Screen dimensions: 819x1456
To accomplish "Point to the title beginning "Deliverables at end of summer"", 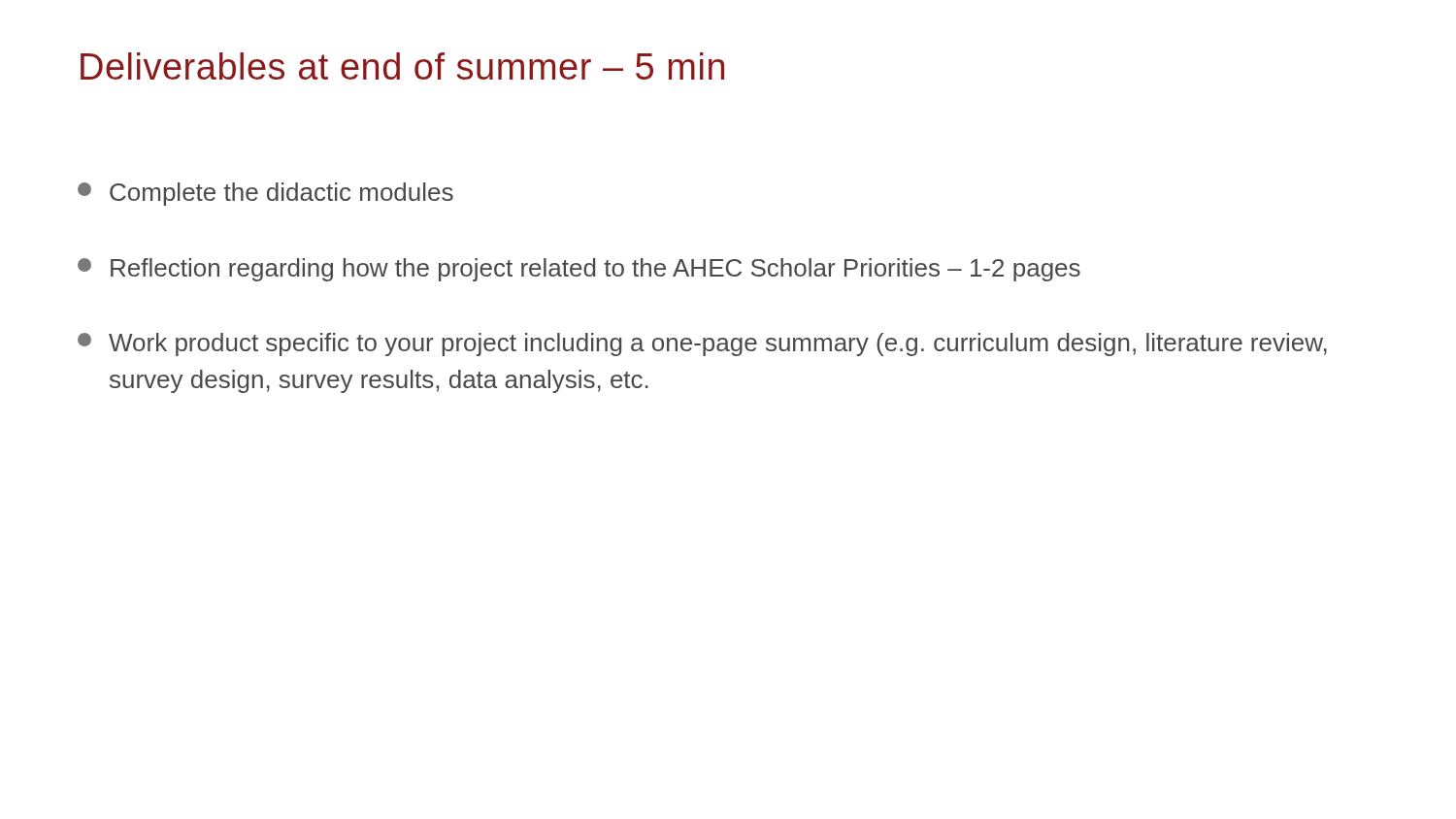I will click(402, 67).
